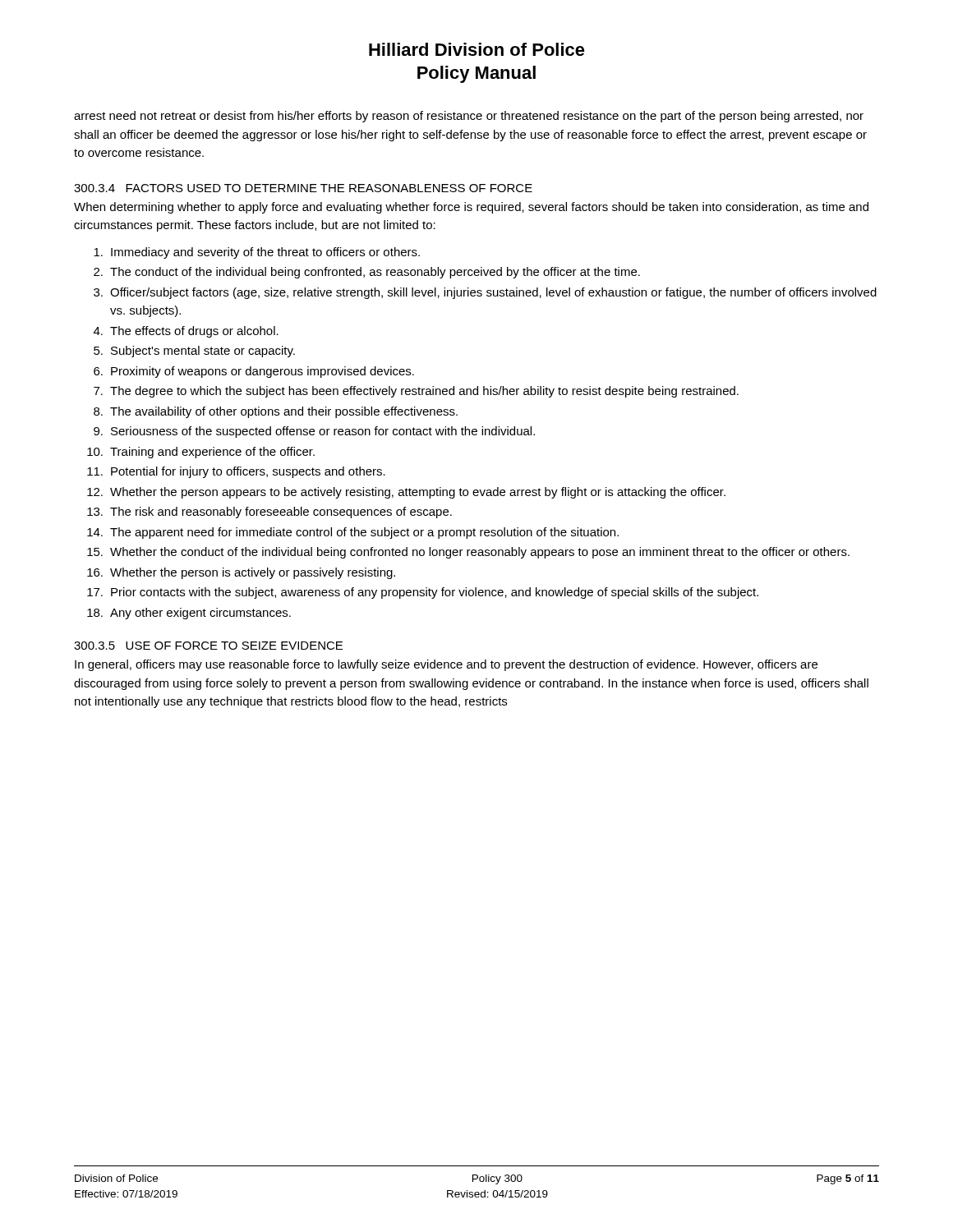Find the block on this page that starts "13.The risk and"
This screenshot has height=1232, width=953.
pyautogui.click(x=269, y=513)
